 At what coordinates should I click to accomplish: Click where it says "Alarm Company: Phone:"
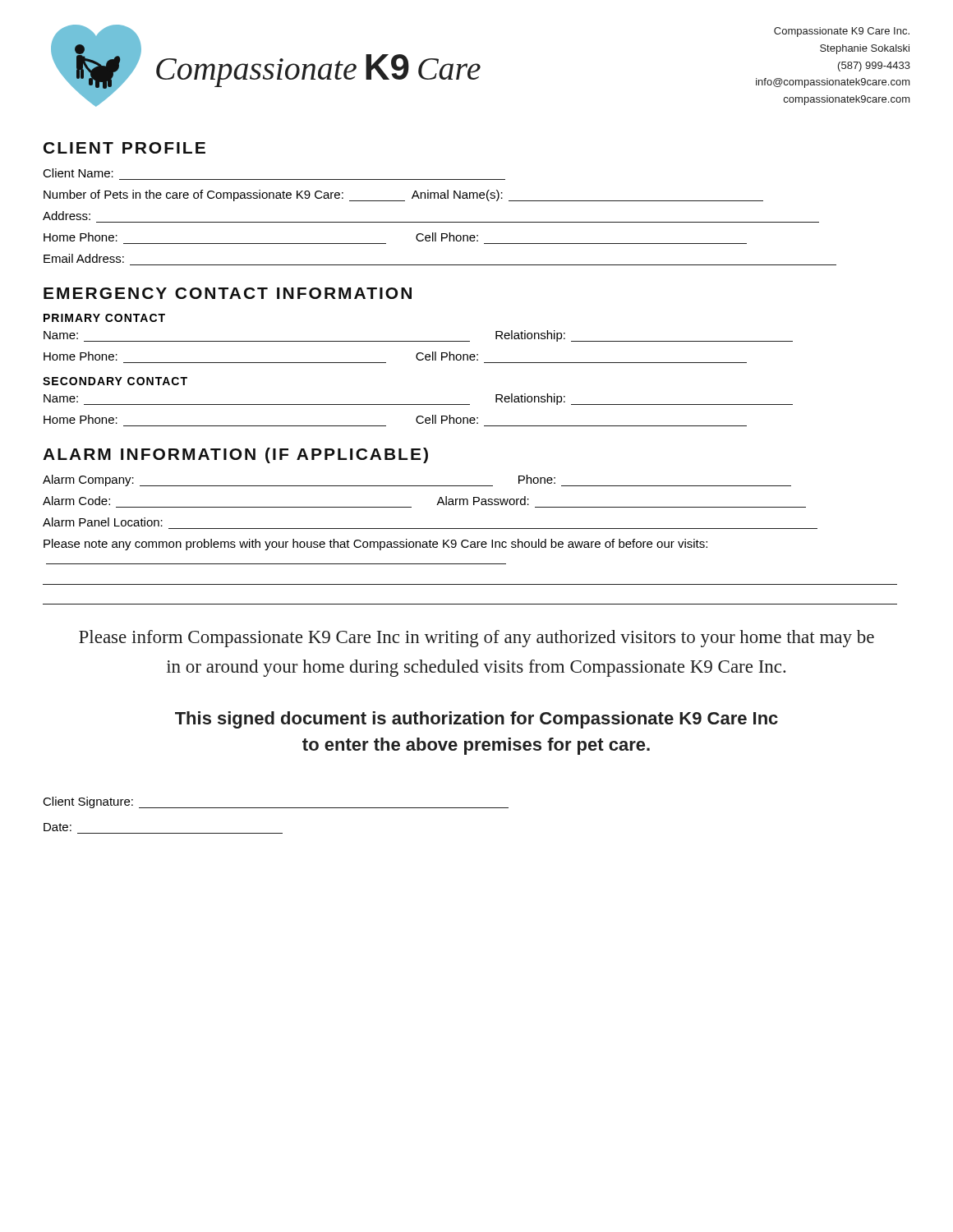(x=417, y=479)
